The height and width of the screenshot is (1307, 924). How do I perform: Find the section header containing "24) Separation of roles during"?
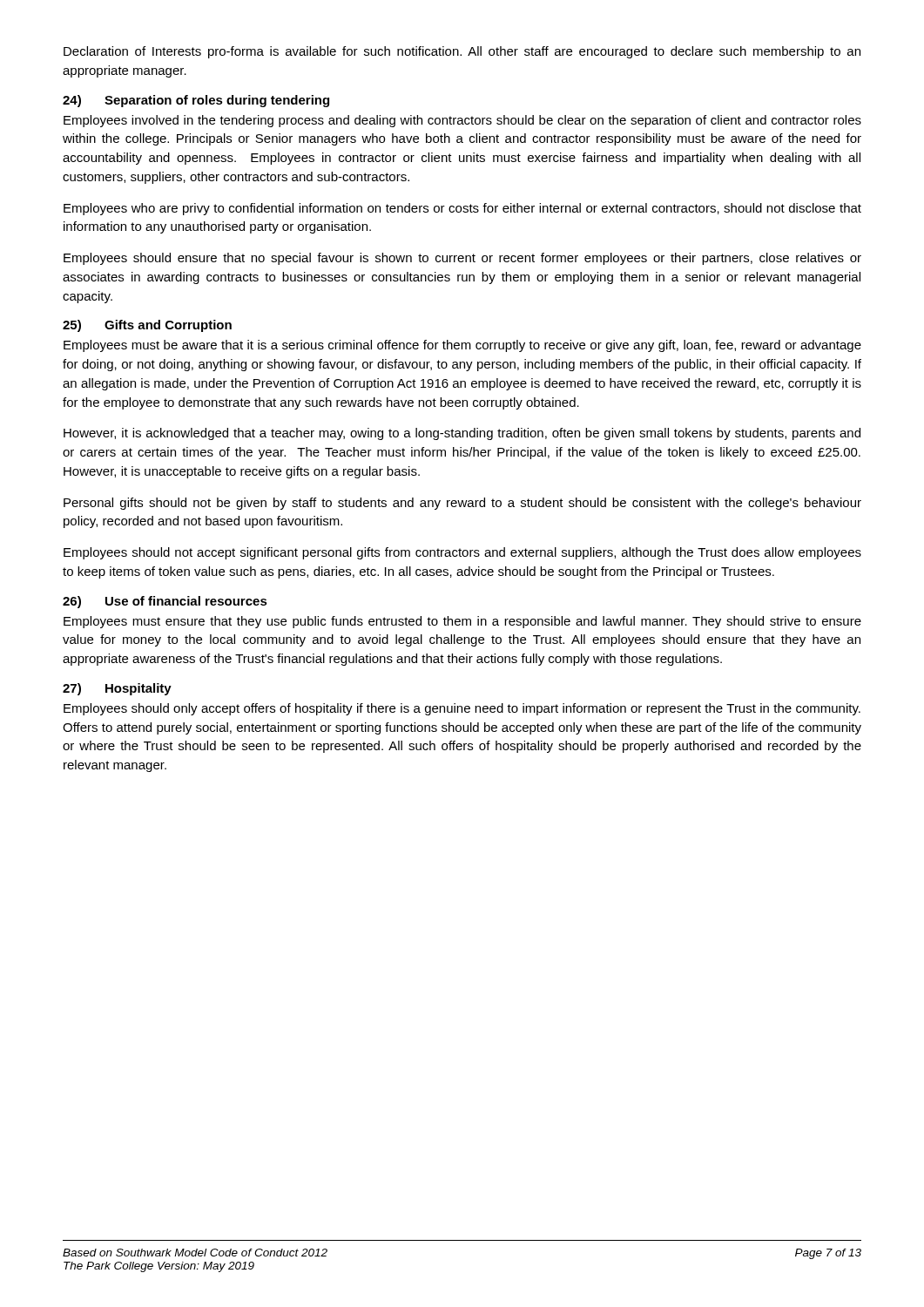[196, 99]
